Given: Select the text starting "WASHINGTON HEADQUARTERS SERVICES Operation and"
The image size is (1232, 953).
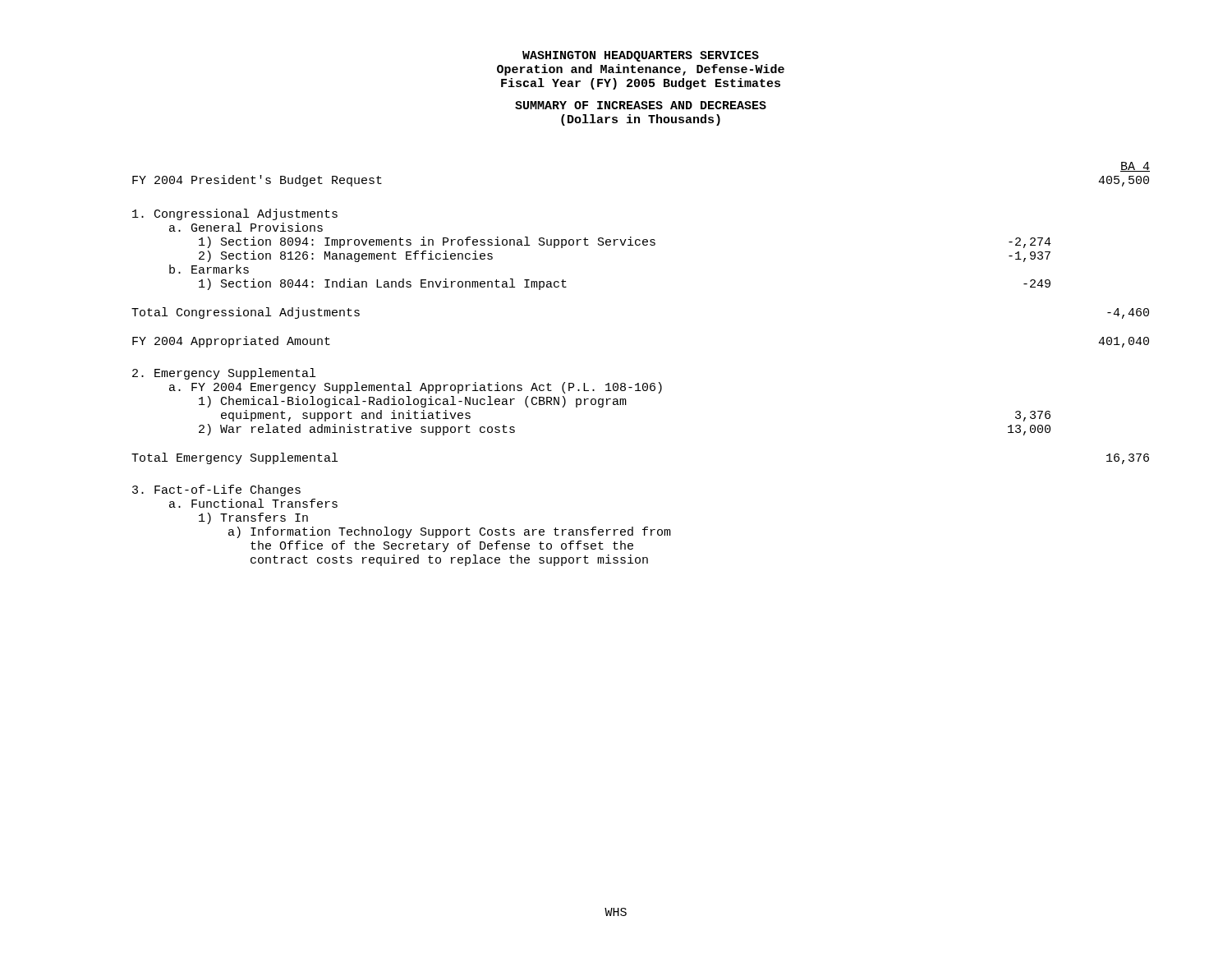Looking at the screenshot, I should click(x=641, y=70).
